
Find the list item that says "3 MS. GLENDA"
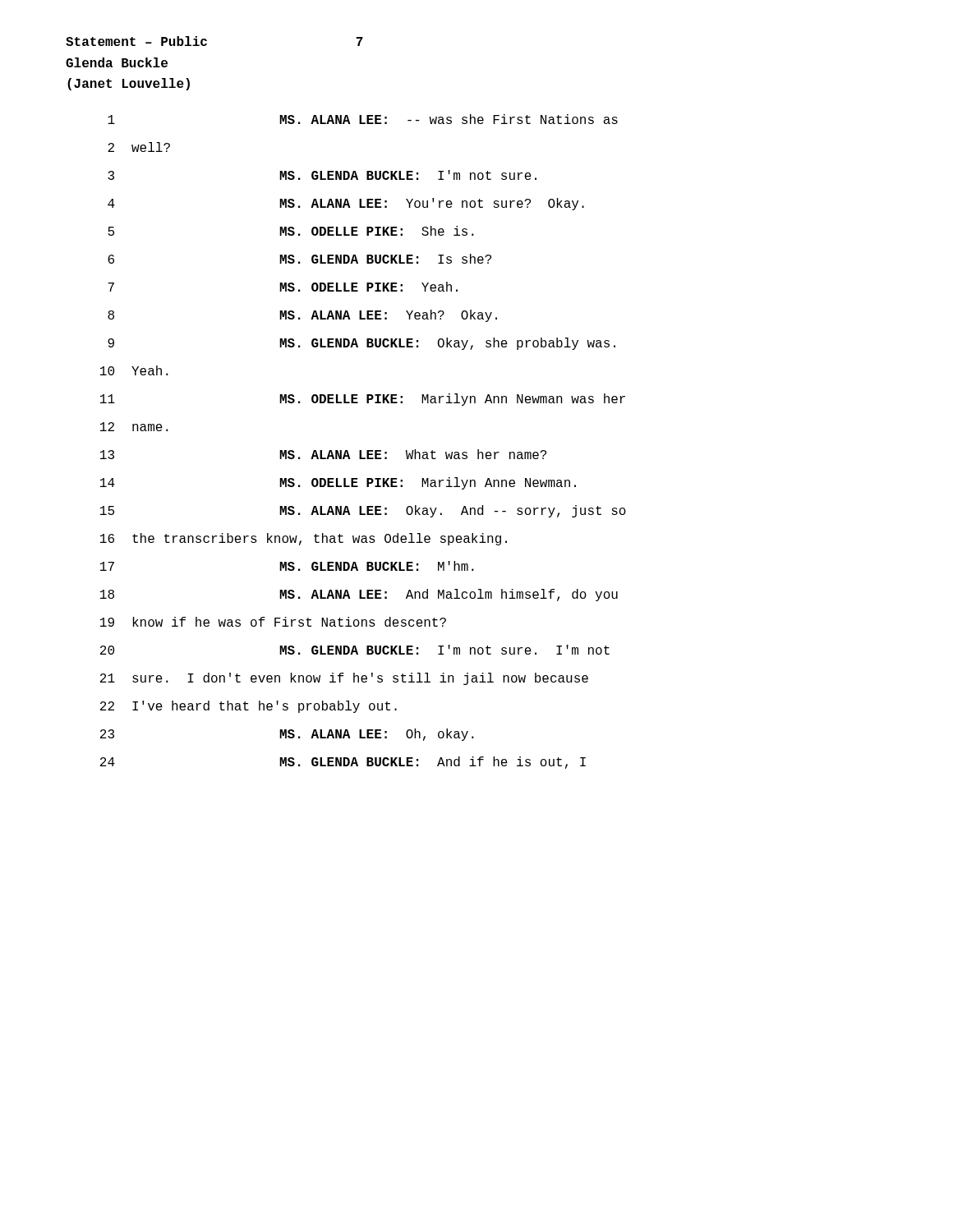[x=476, y=177]
